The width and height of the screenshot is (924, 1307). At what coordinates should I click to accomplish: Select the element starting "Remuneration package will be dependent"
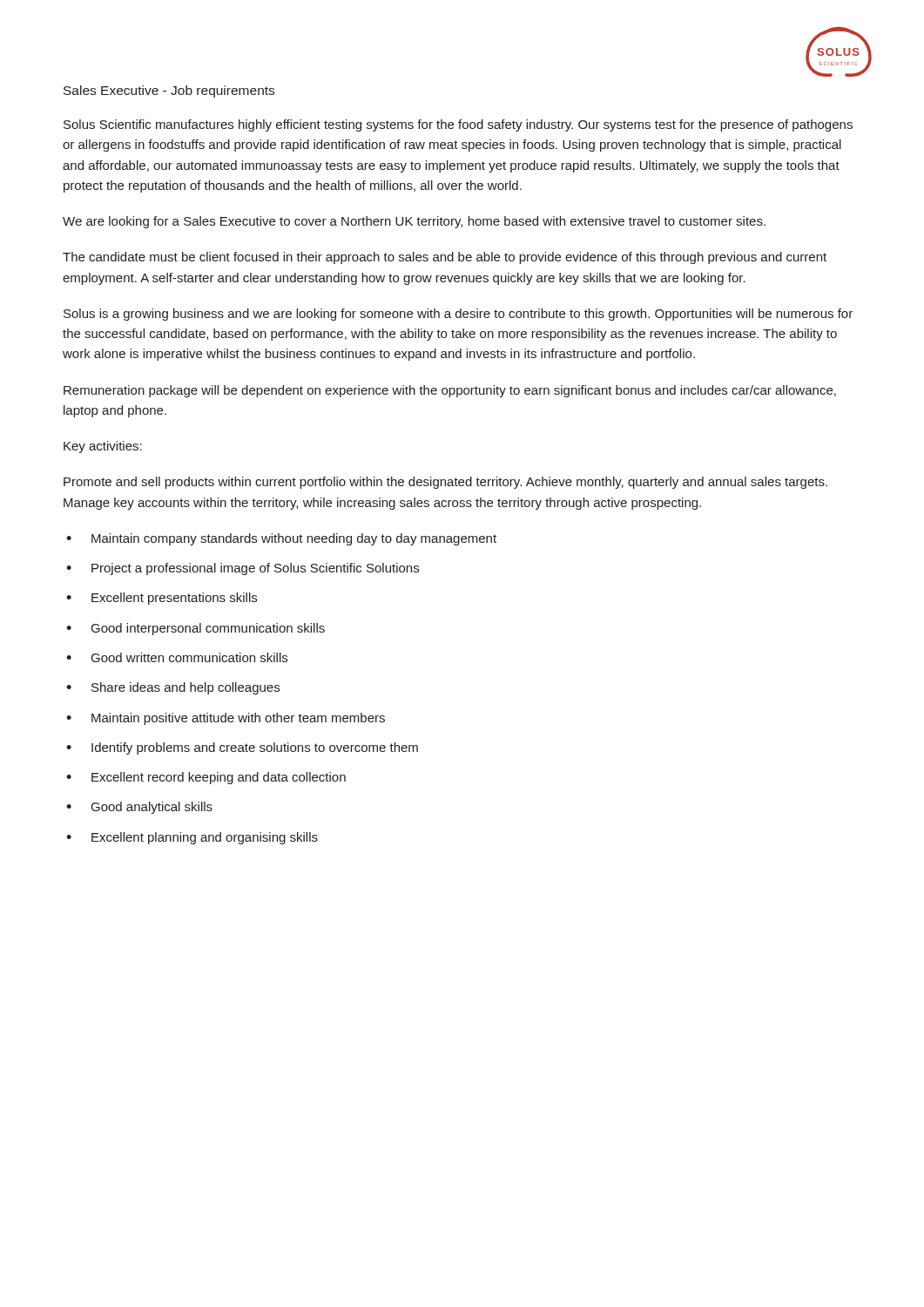coord(450,400)
